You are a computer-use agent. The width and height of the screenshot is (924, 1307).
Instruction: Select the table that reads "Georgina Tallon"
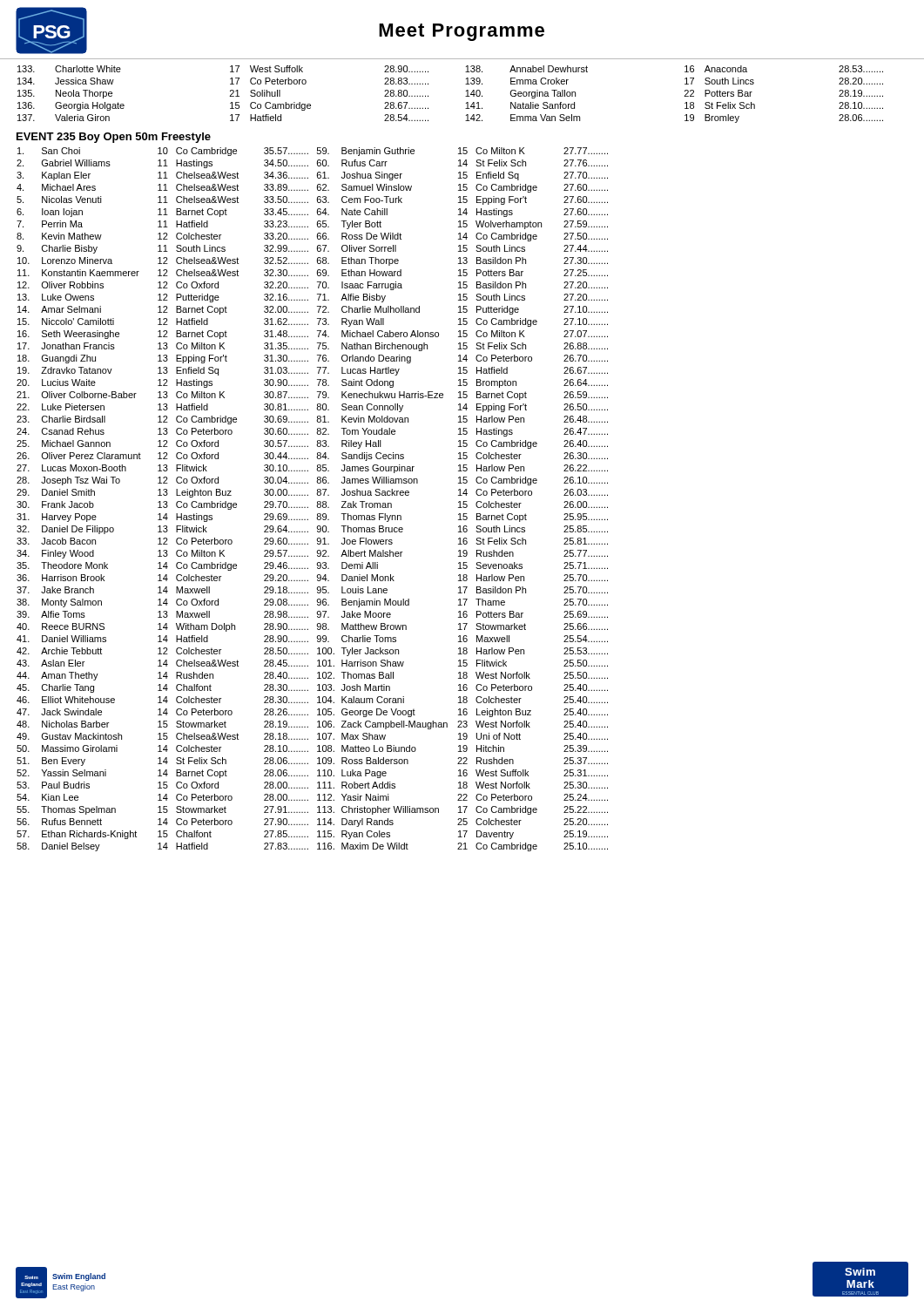(462, 92)
